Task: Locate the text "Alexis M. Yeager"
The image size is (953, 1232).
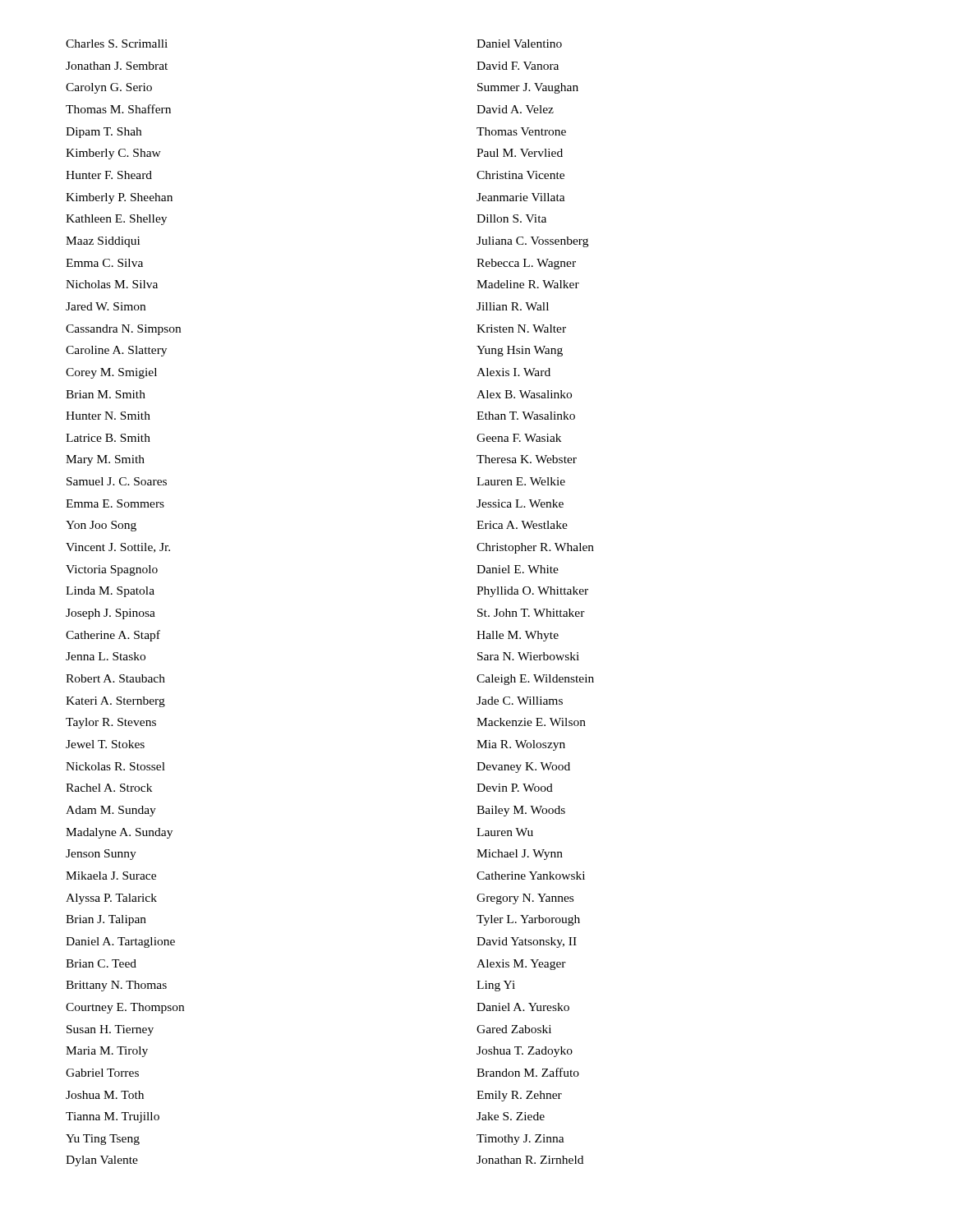Action: click(x=521, y=963)
